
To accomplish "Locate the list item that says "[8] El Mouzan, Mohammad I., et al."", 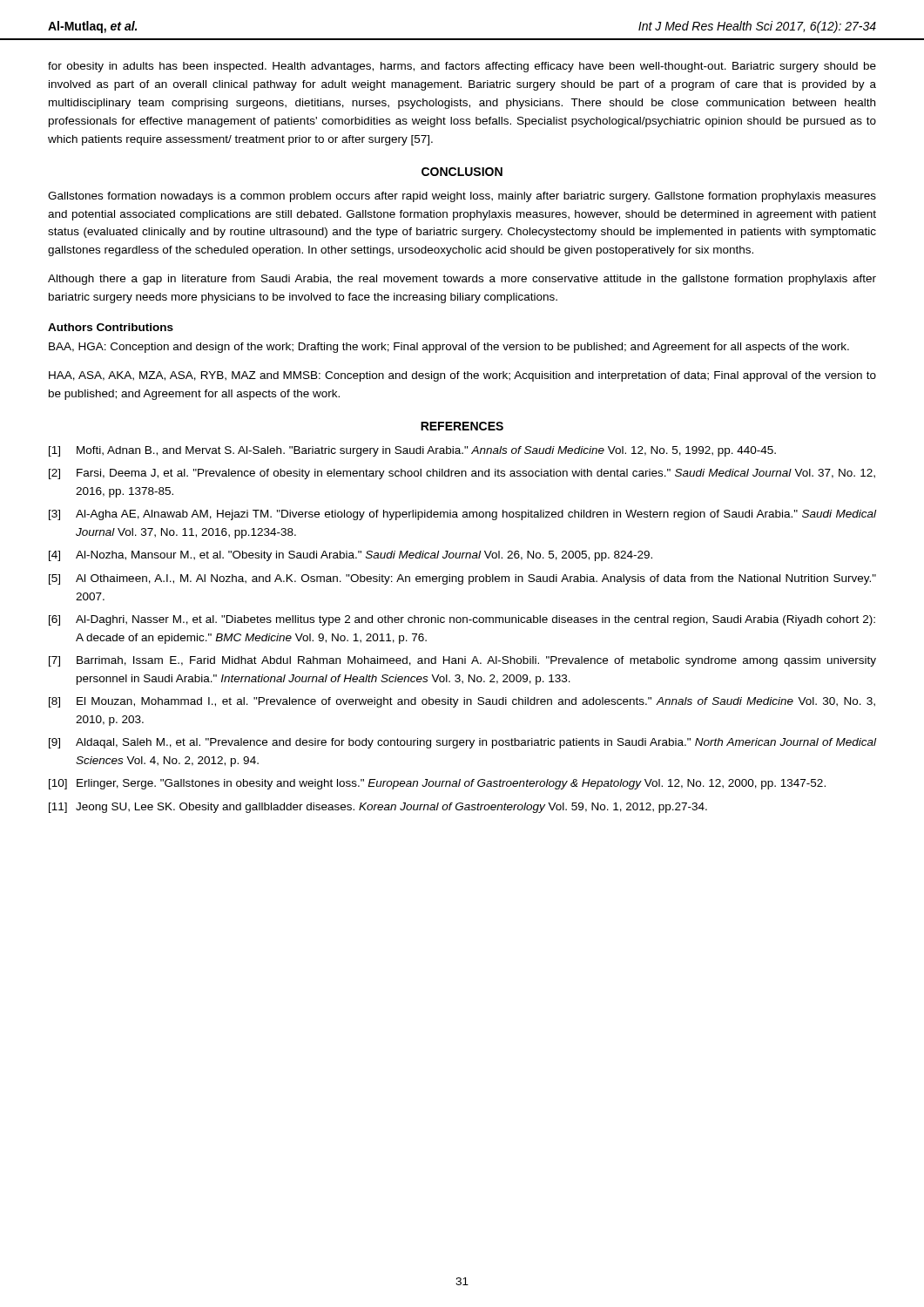I will click(x=462, y=711).
